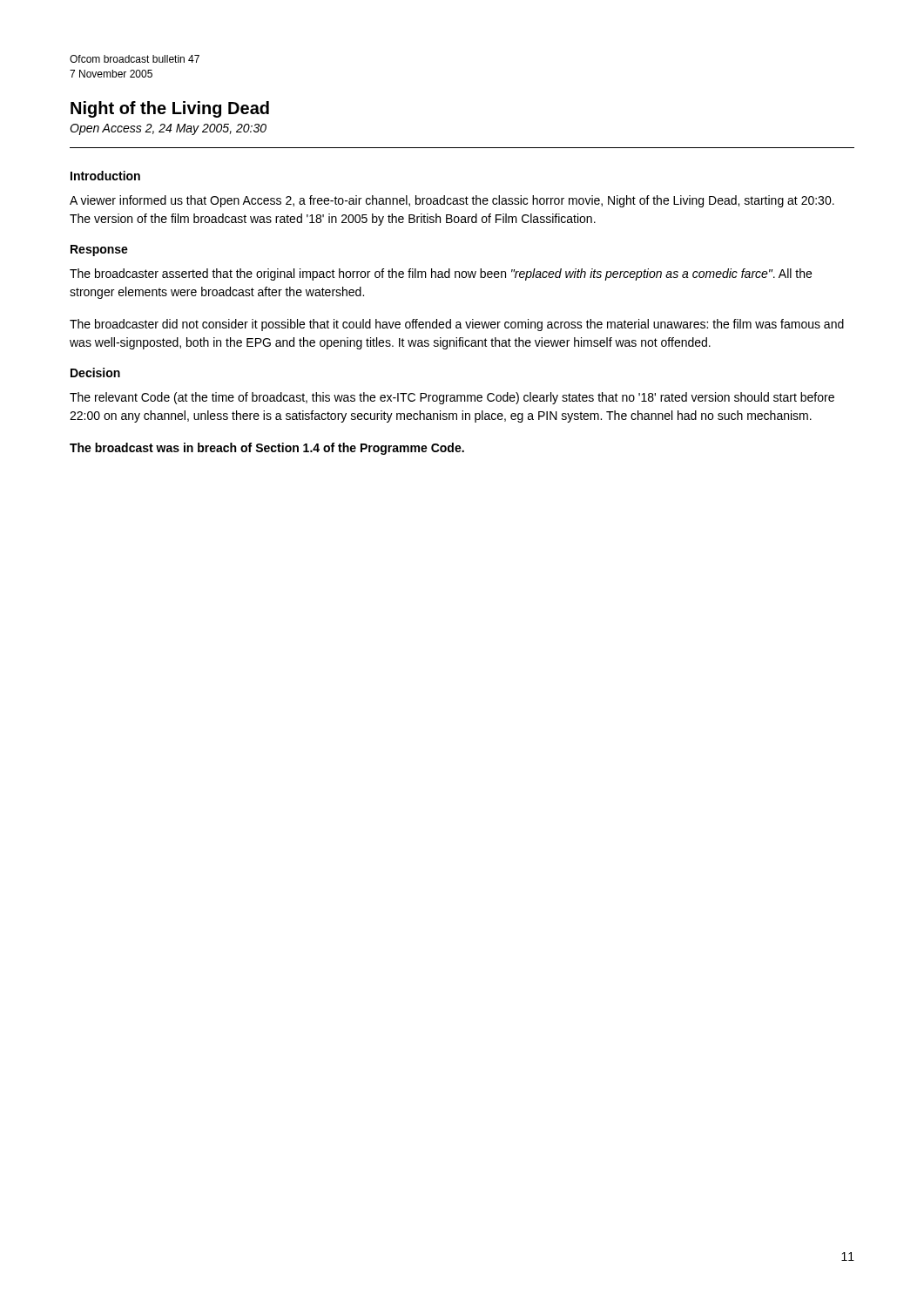Navigate to the element starting "The relevant Code (at the time of"
The height and width of the screenshot is (1307, 924).
coord(452,407)
